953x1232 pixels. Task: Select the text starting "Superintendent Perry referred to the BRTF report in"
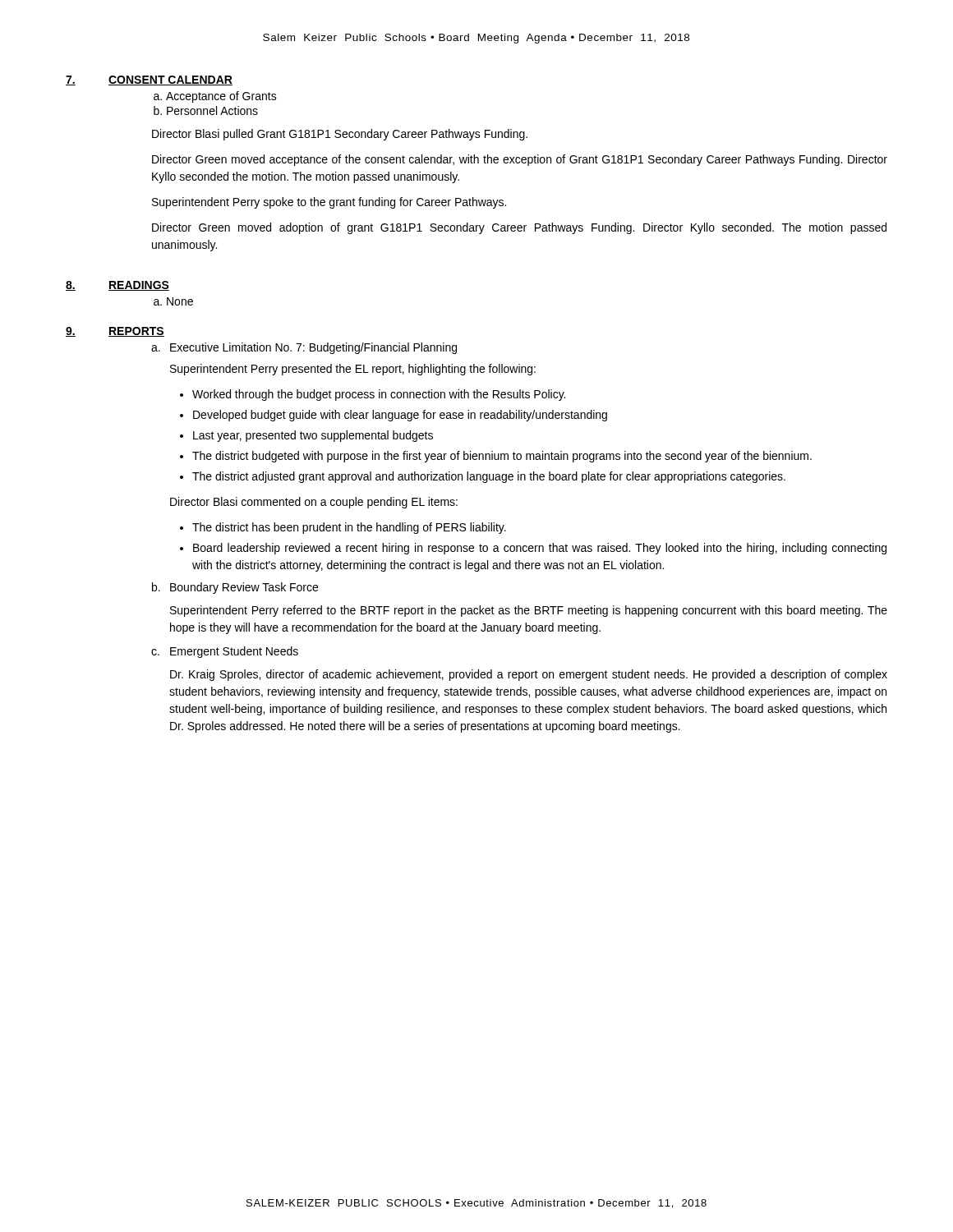click(x=528, y=619)
